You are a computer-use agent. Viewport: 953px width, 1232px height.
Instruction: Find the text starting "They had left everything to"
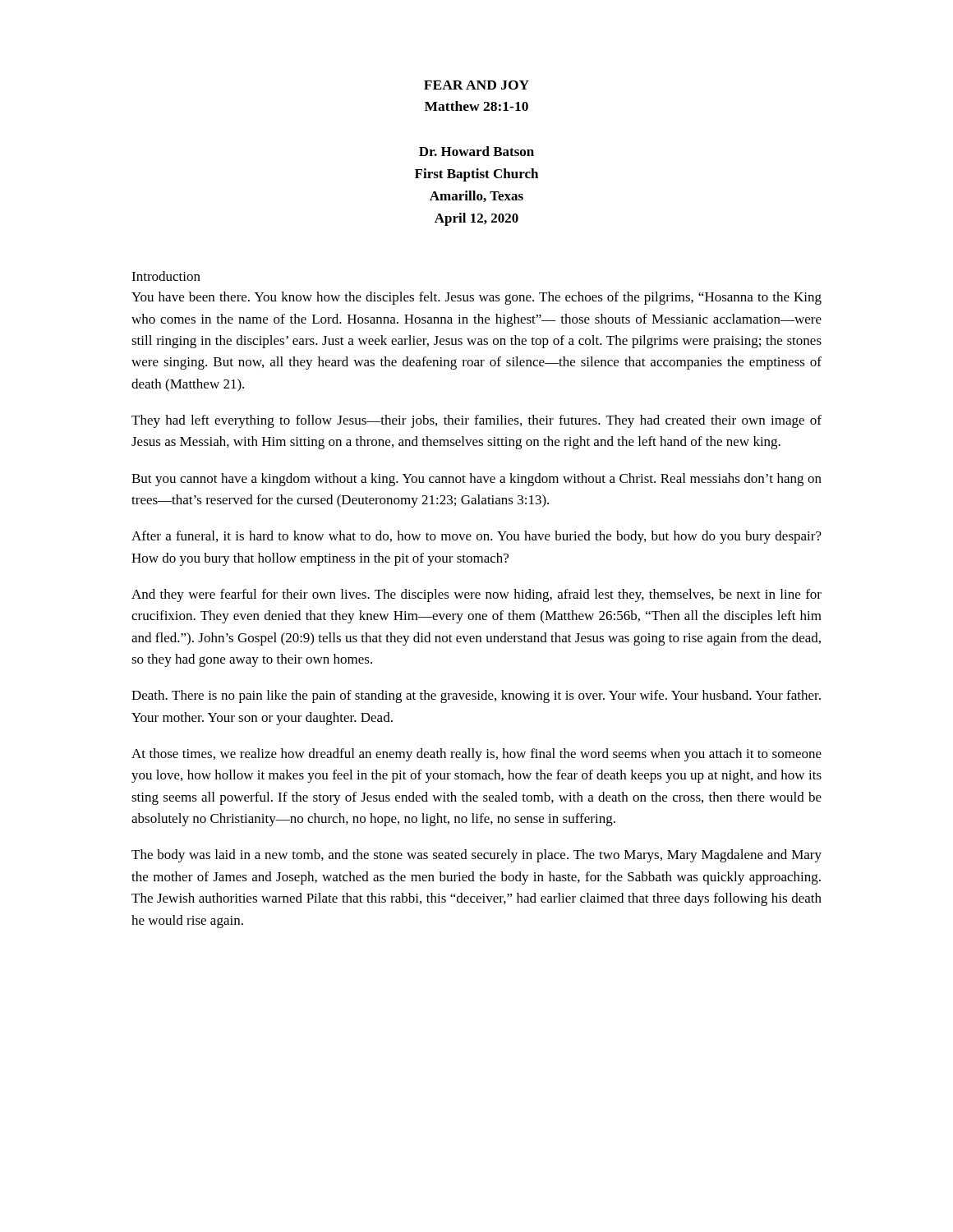click(x=476, y=431)
